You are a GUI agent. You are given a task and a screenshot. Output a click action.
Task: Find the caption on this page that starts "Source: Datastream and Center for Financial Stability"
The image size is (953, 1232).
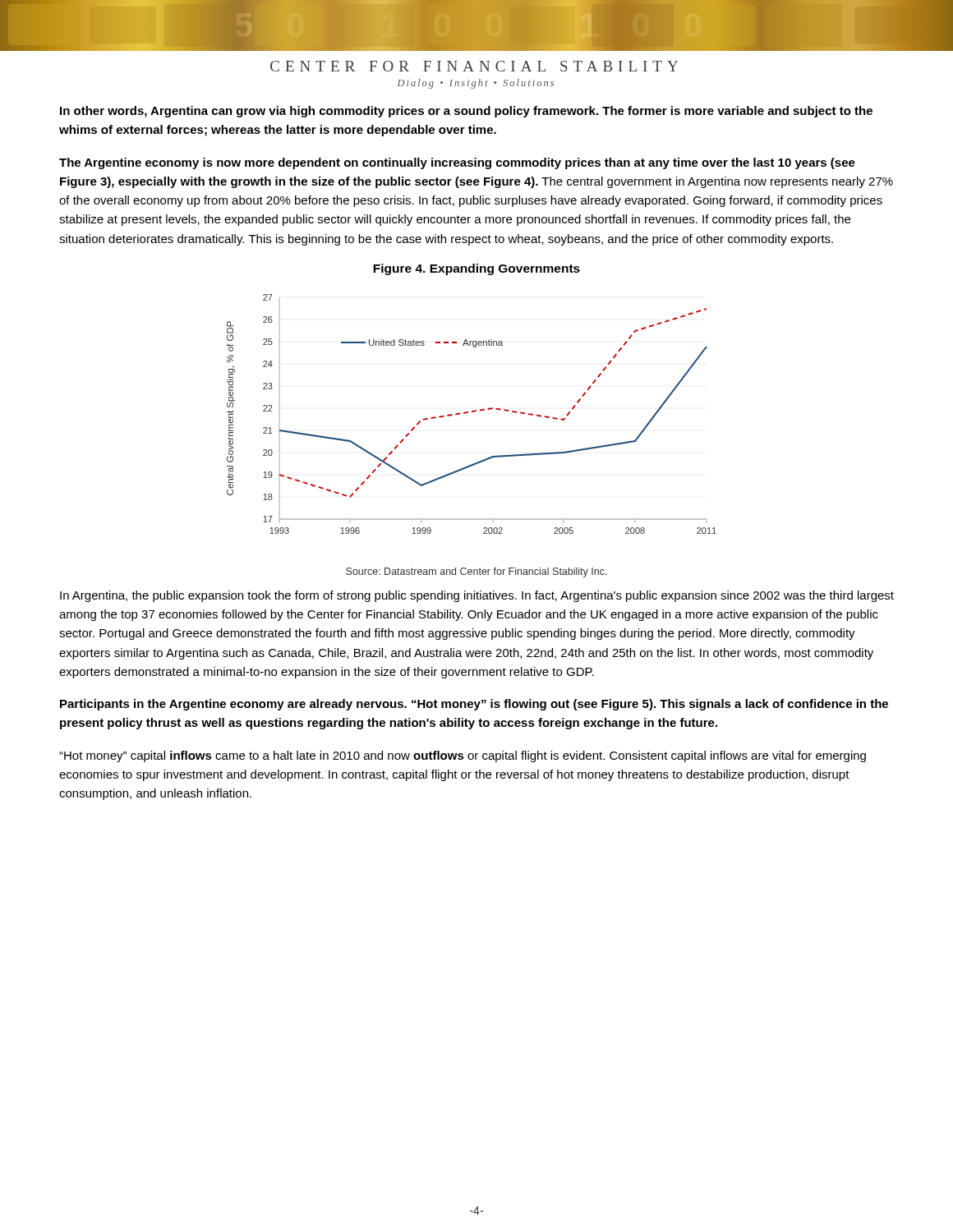[476, 571]
